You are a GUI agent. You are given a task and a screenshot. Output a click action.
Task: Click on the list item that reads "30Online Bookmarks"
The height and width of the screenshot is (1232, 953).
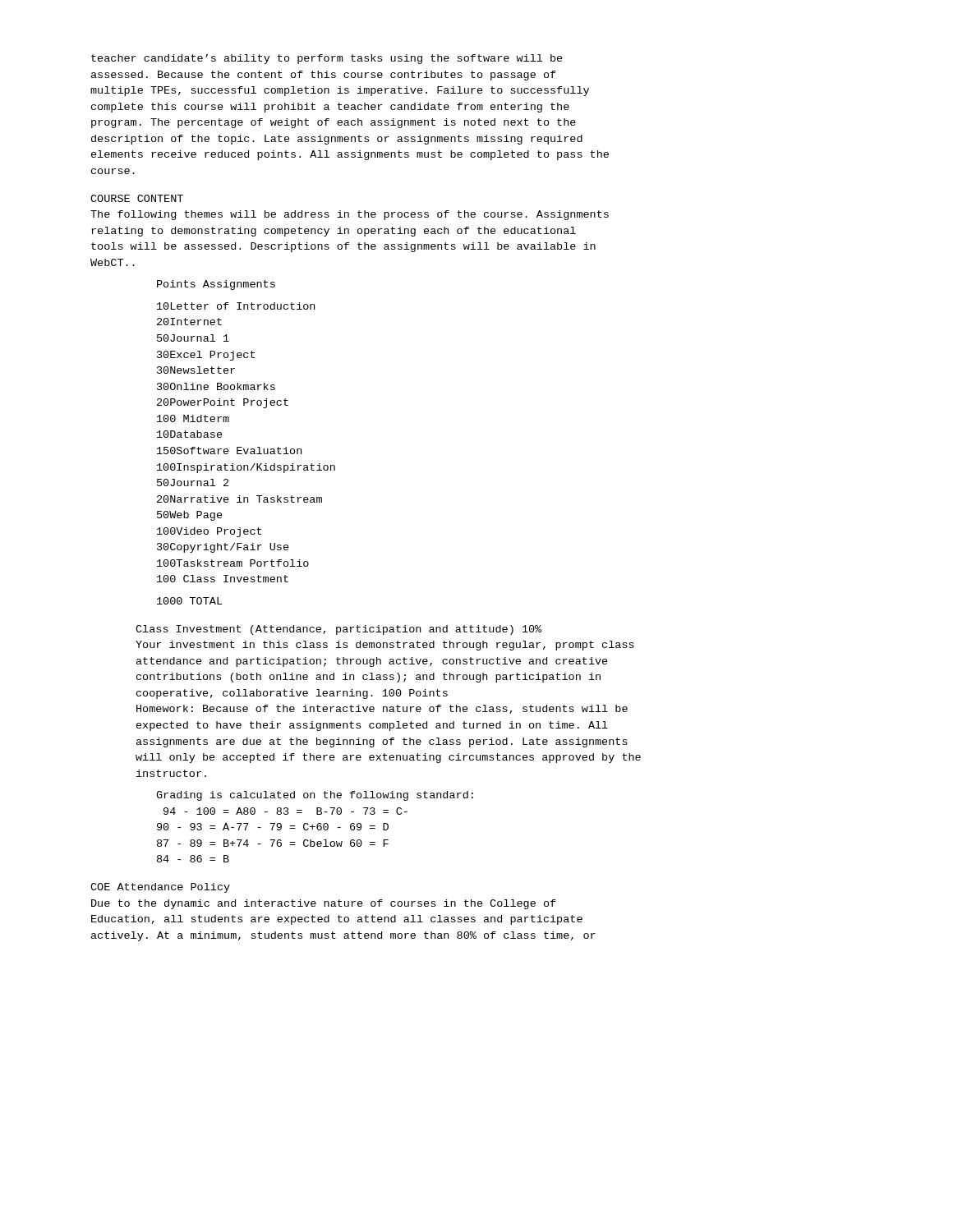(216, 387)
